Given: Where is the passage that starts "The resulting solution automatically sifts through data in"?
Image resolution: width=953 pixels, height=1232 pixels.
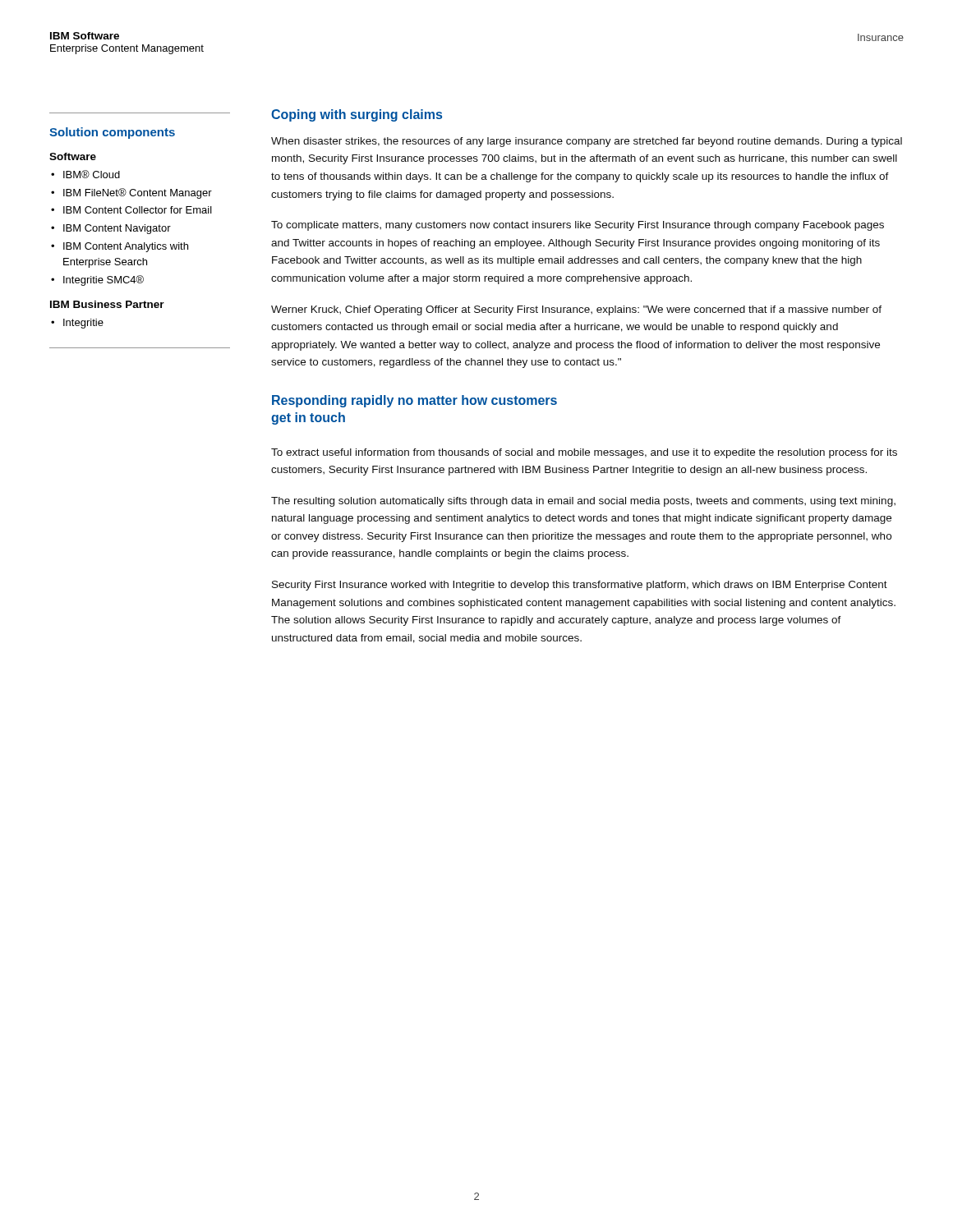Looking at the screenshot, I should pyautogui.click(x=587, y=527).
